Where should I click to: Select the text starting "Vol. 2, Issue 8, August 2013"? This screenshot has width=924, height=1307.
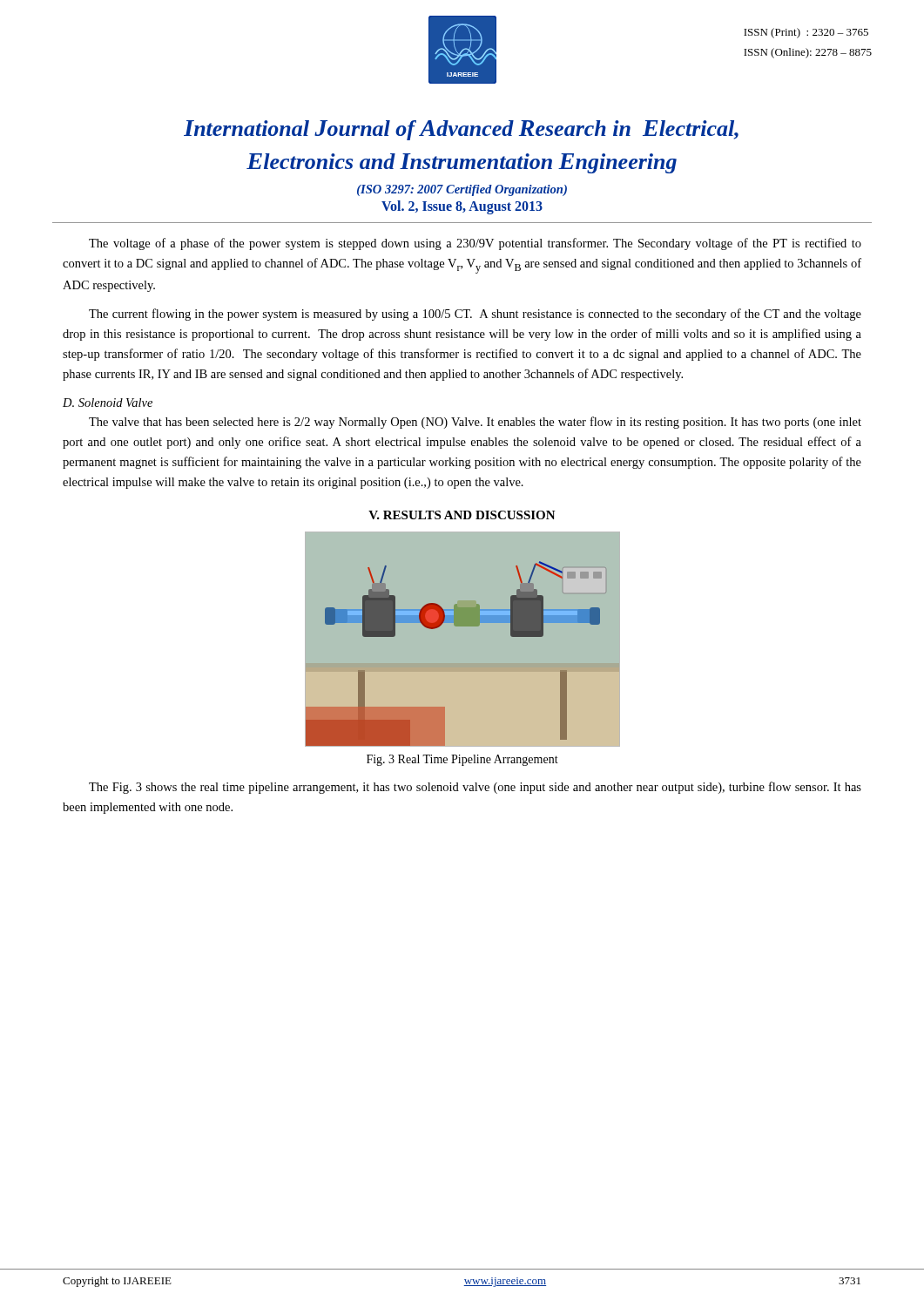tap(462, 206)
